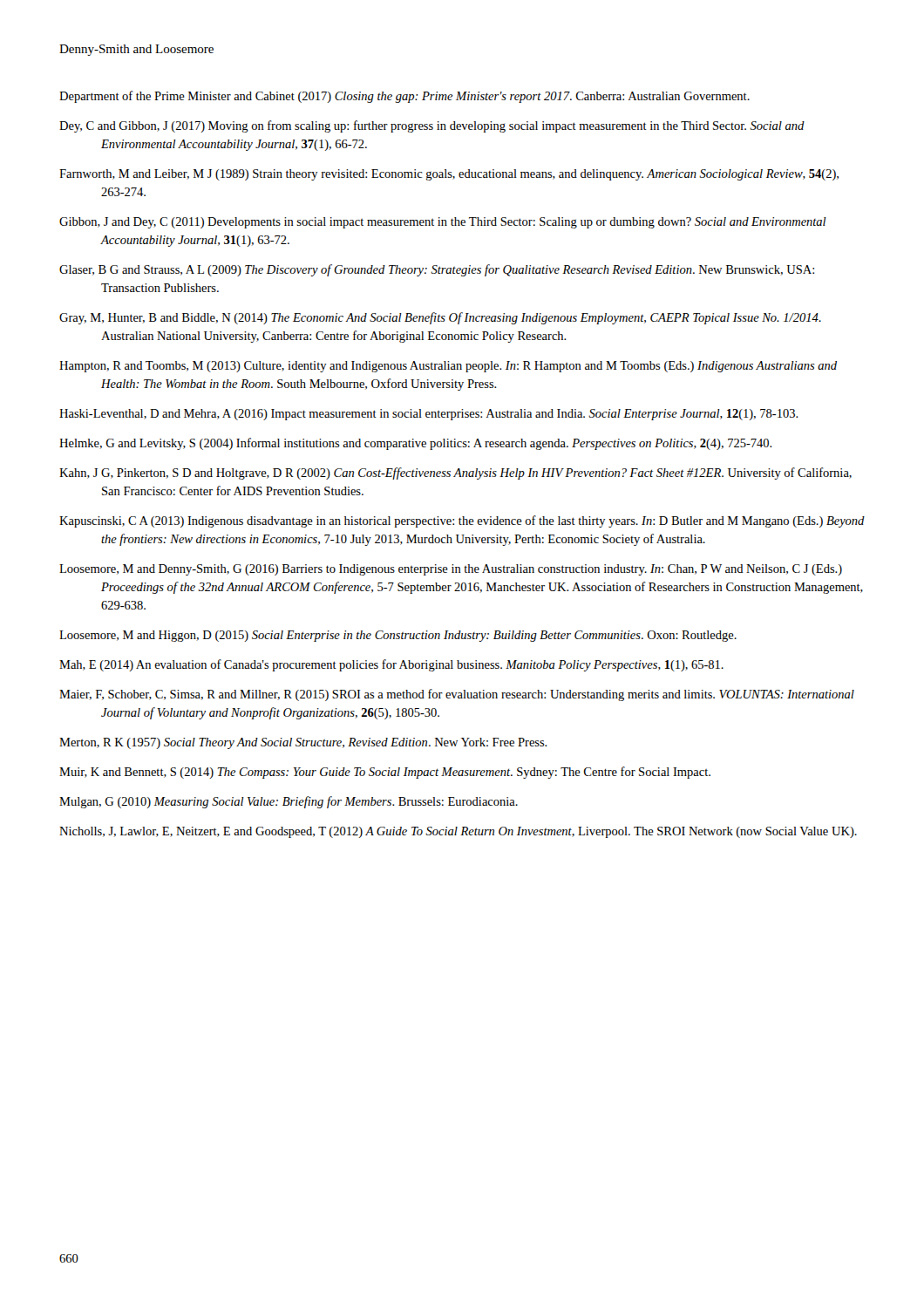Find the block on this page that starts "Maier, F, Schober, C, Simsa, R and Millner,"
The image size is (924, 1308).
[457, 704]
